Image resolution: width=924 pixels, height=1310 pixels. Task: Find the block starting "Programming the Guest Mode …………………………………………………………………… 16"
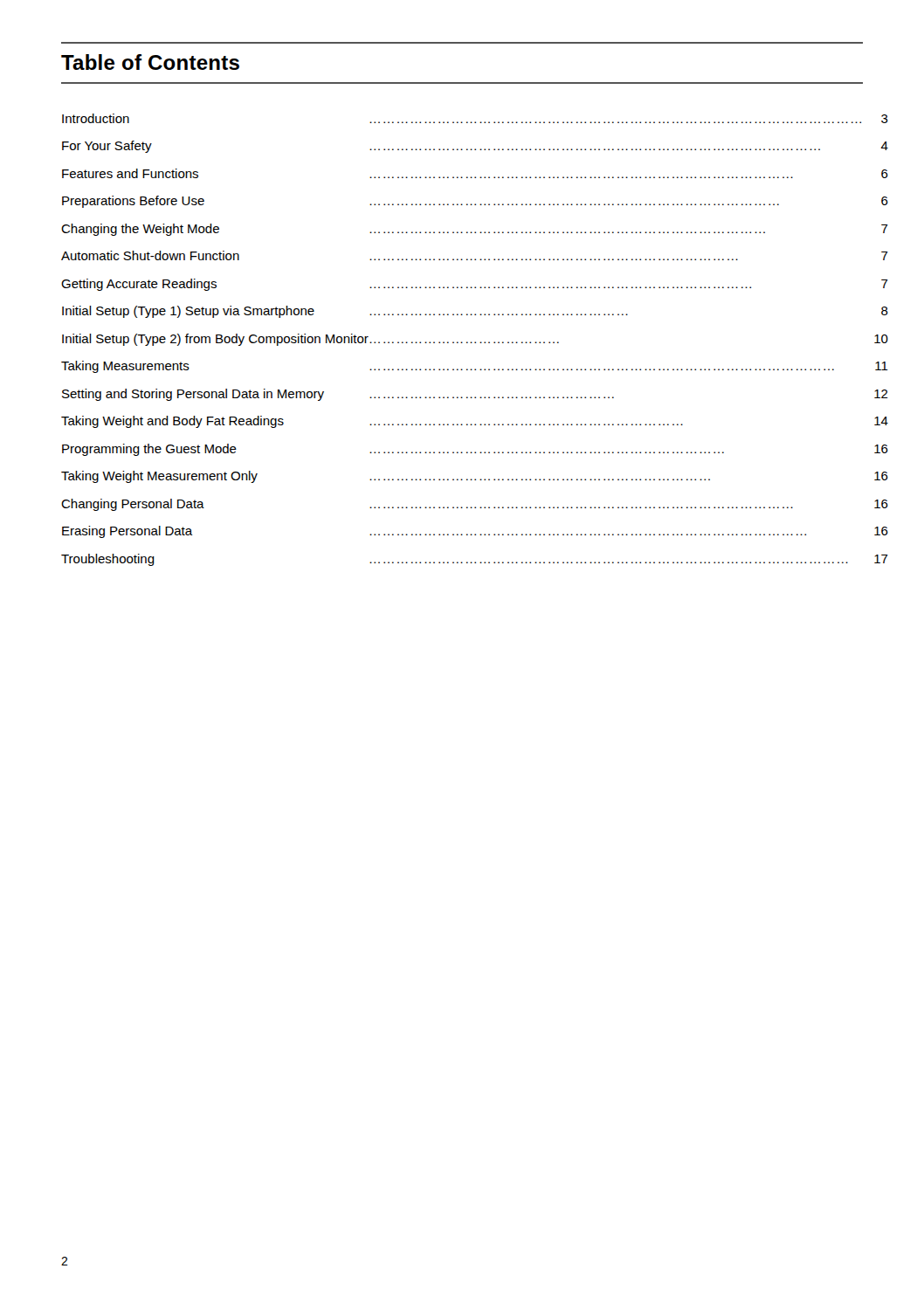[x=475, y=449]
